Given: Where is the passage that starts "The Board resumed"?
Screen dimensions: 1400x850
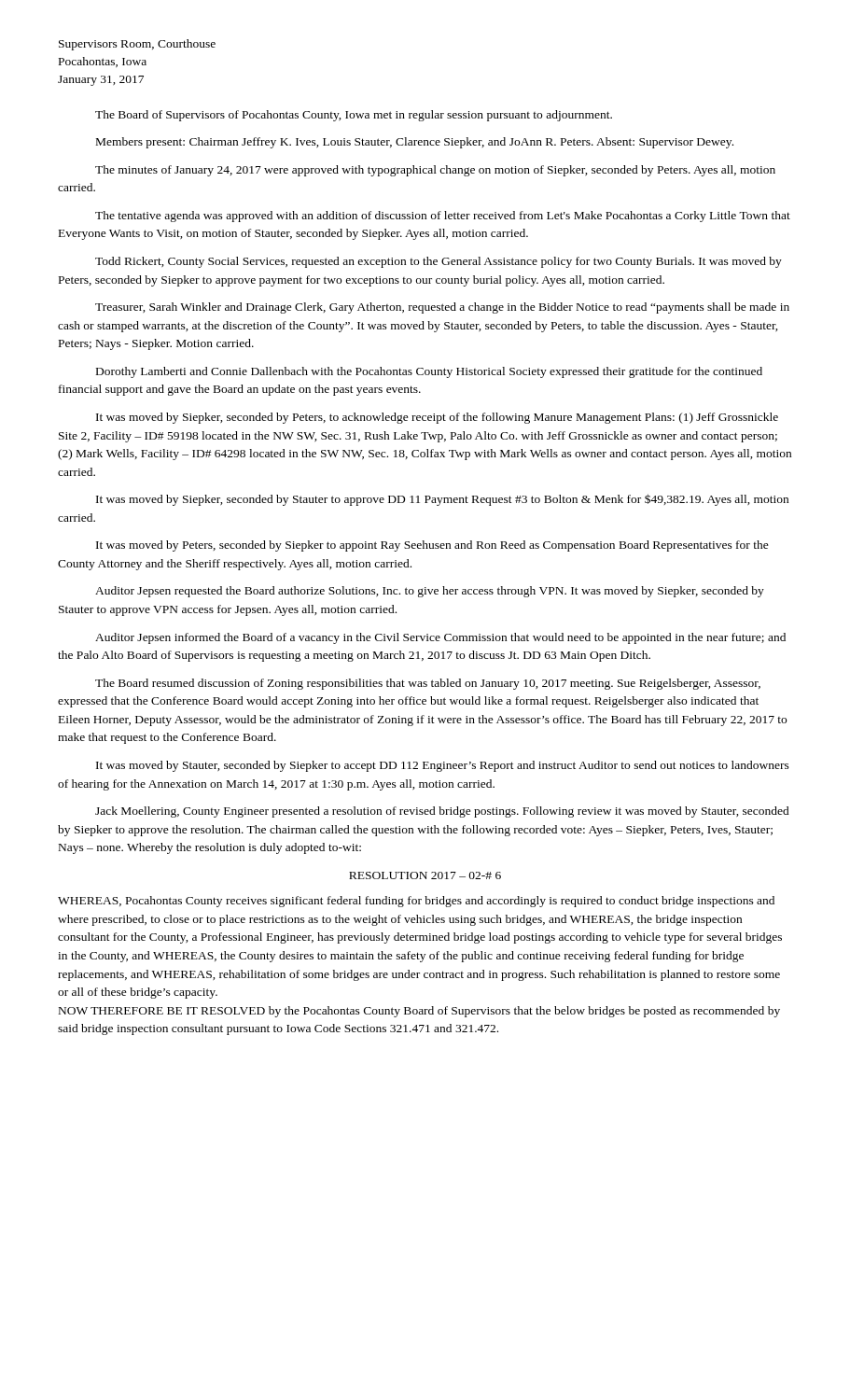Looking at the screenshot, I should [x=423, y=710].
